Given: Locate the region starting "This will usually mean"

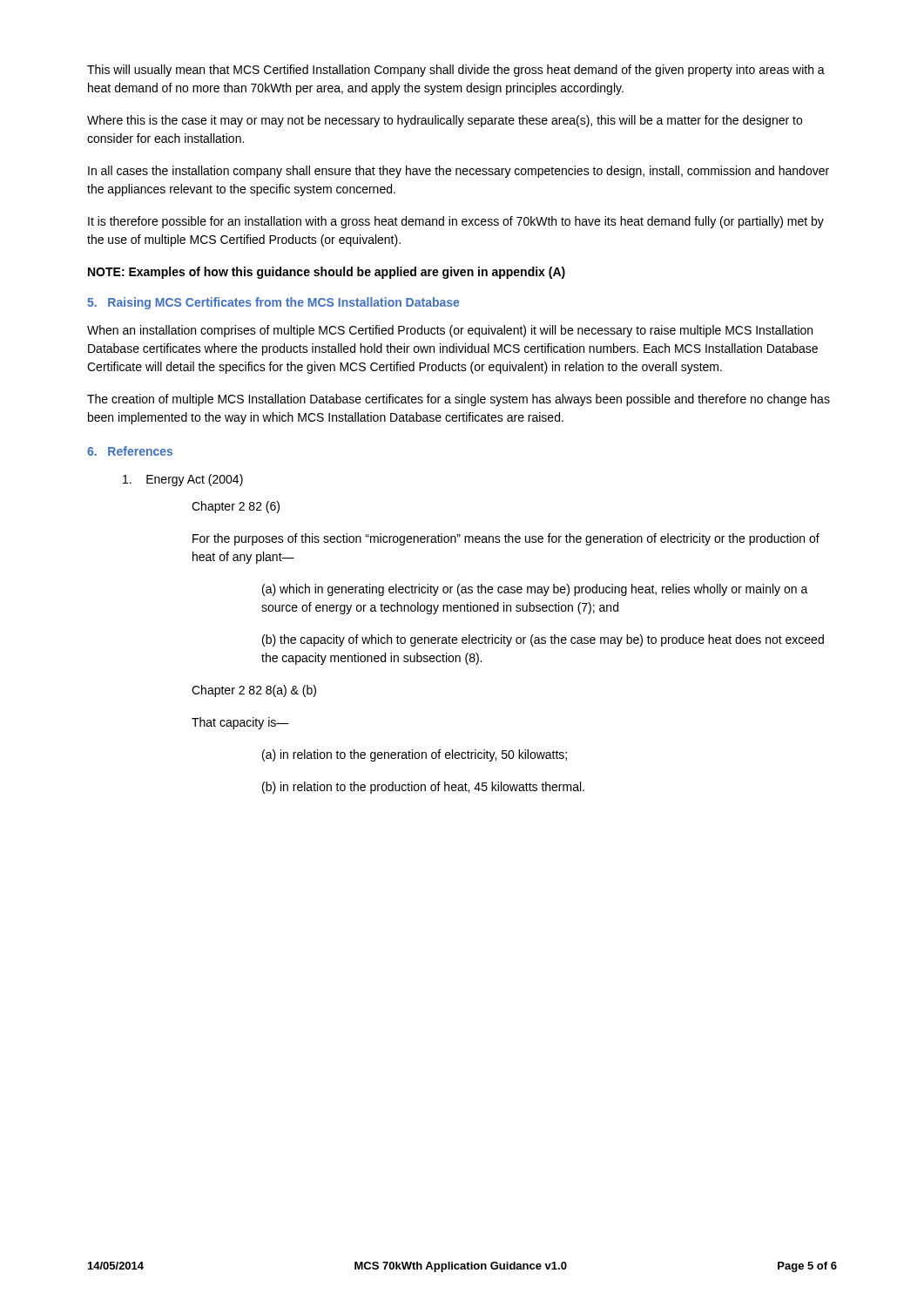Looking at the screenshot, I should (x=456, y=79).
